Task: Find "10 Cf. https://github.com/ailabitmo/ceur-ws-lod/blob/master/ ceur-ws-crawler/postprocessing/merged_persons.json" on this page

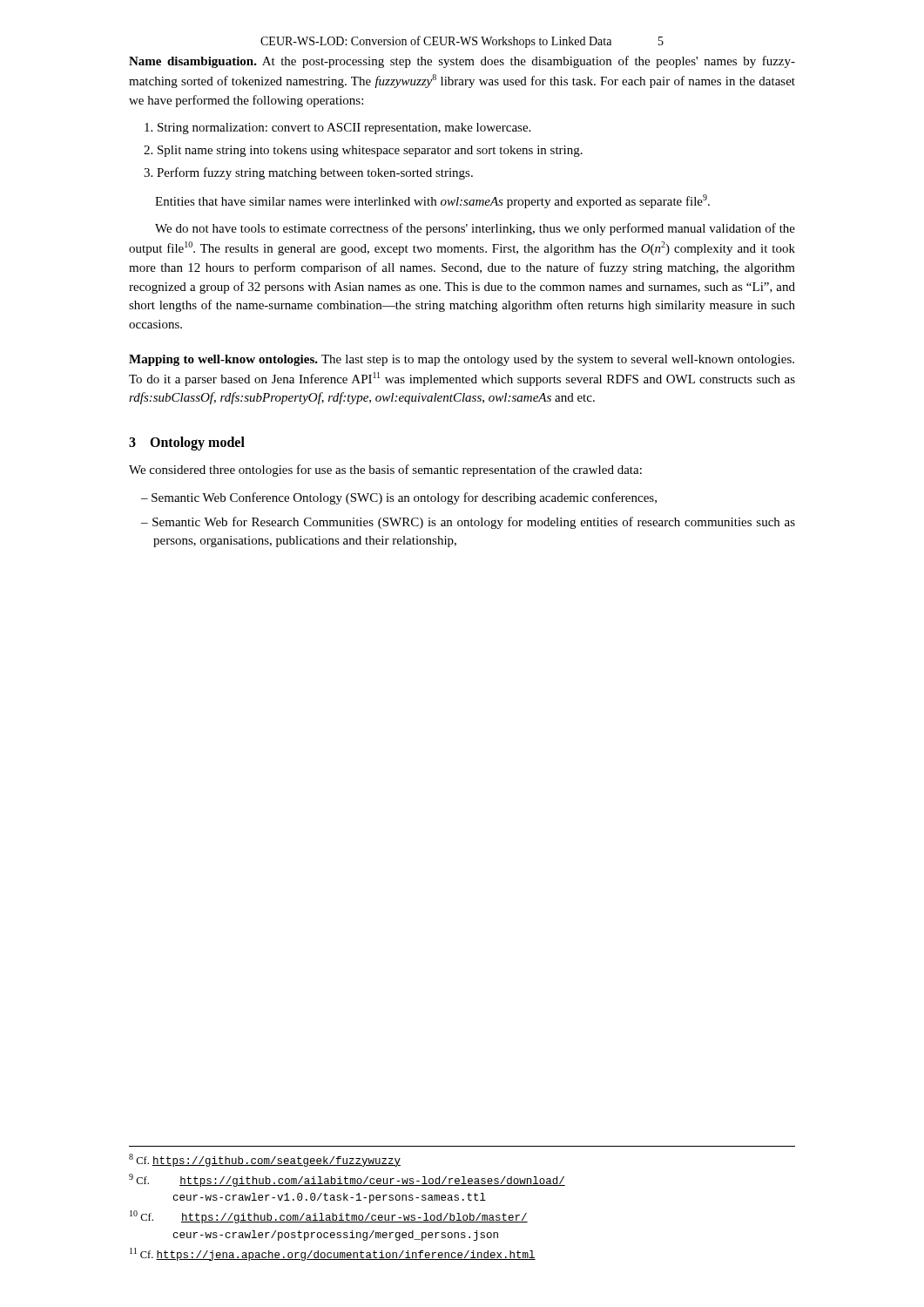Action: 328,1225
